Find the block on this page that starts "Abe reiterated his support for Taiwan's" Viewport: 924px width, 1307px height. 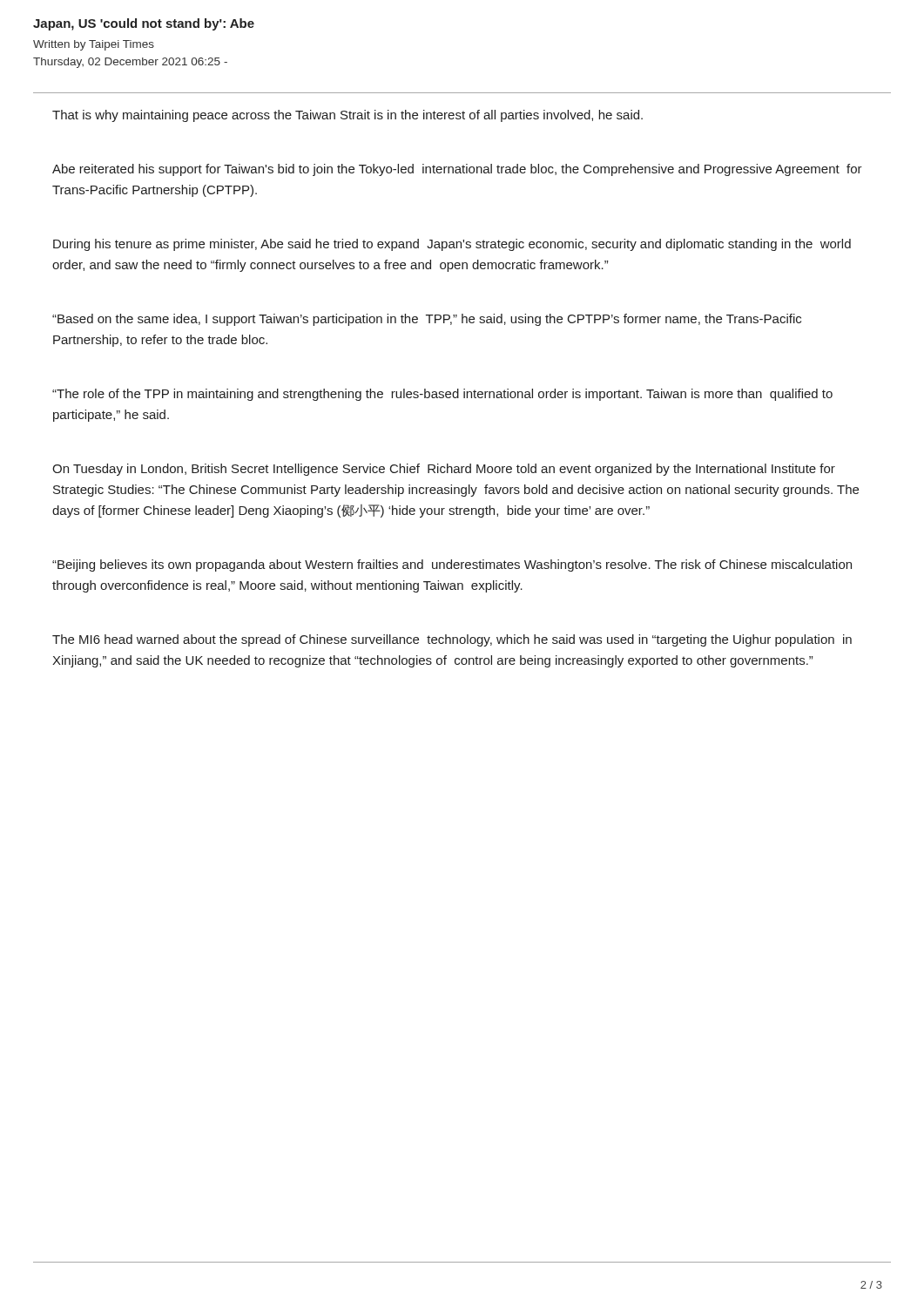[x=457, y=179]
